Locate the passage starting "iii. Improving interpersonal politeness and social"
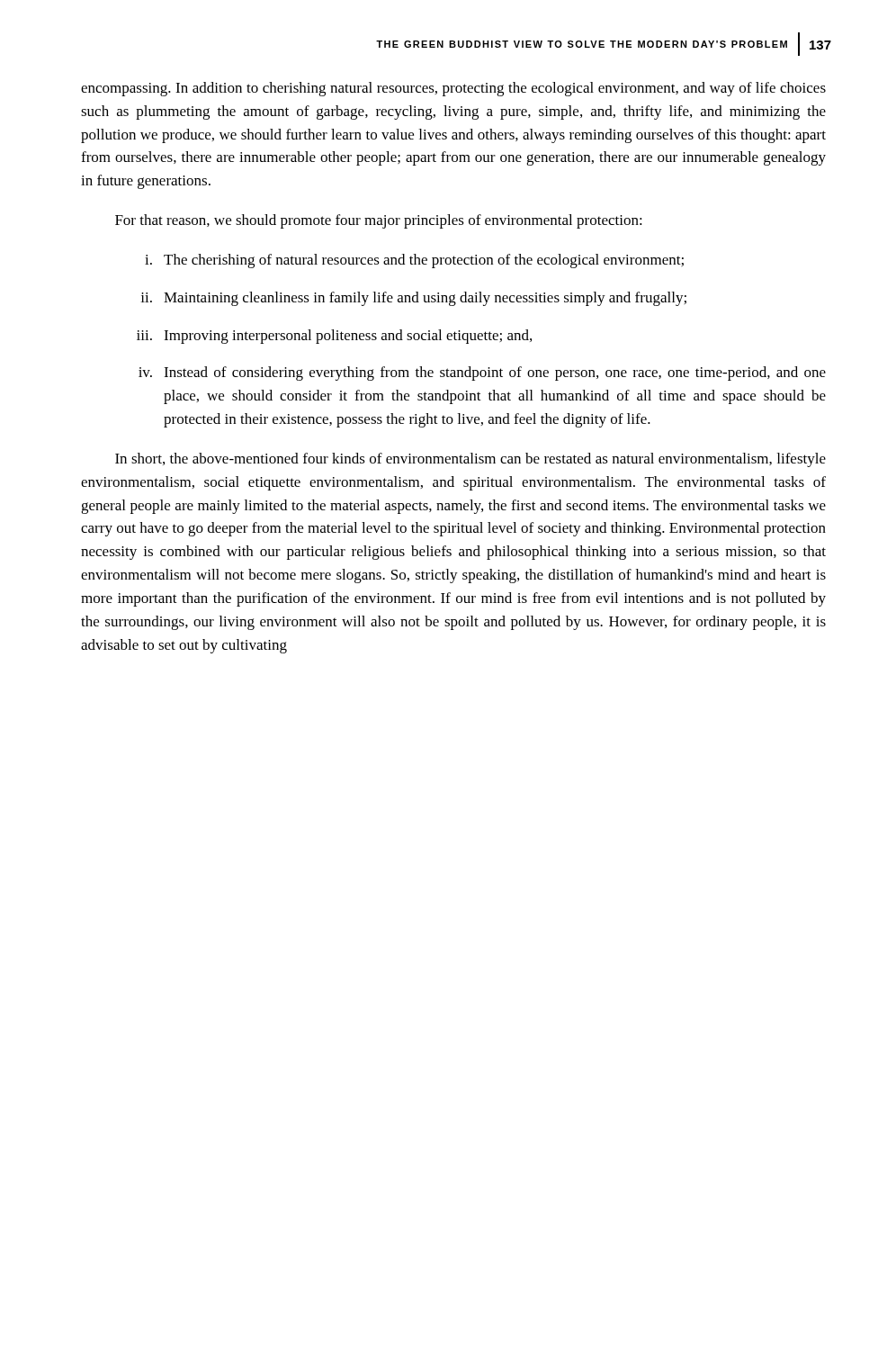Viewport: 896px width, 1350px height. pyautogui.click(x=453, y=335)
